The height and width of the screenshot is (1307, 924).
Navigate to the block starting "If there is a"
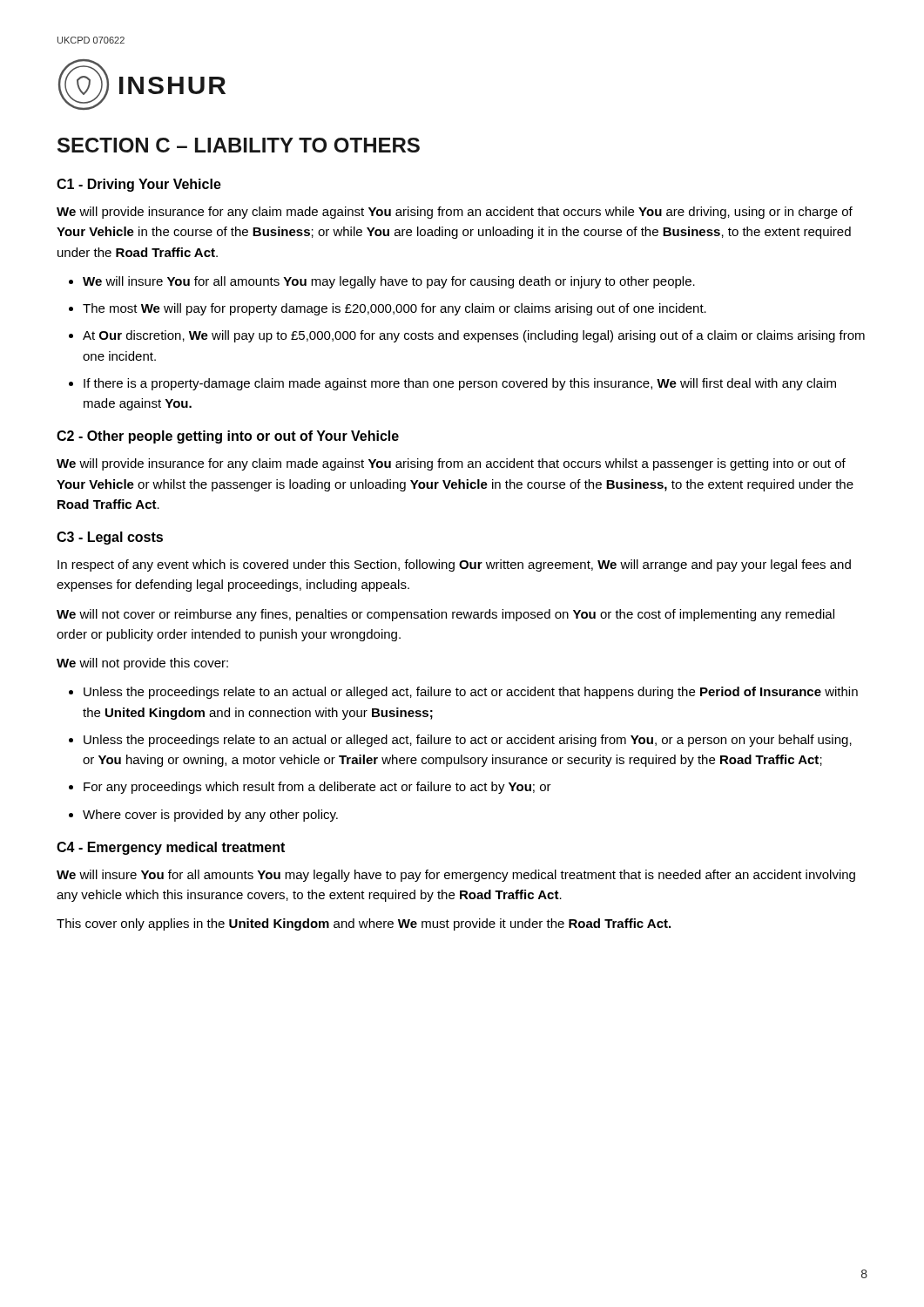[x=460, y=393]
